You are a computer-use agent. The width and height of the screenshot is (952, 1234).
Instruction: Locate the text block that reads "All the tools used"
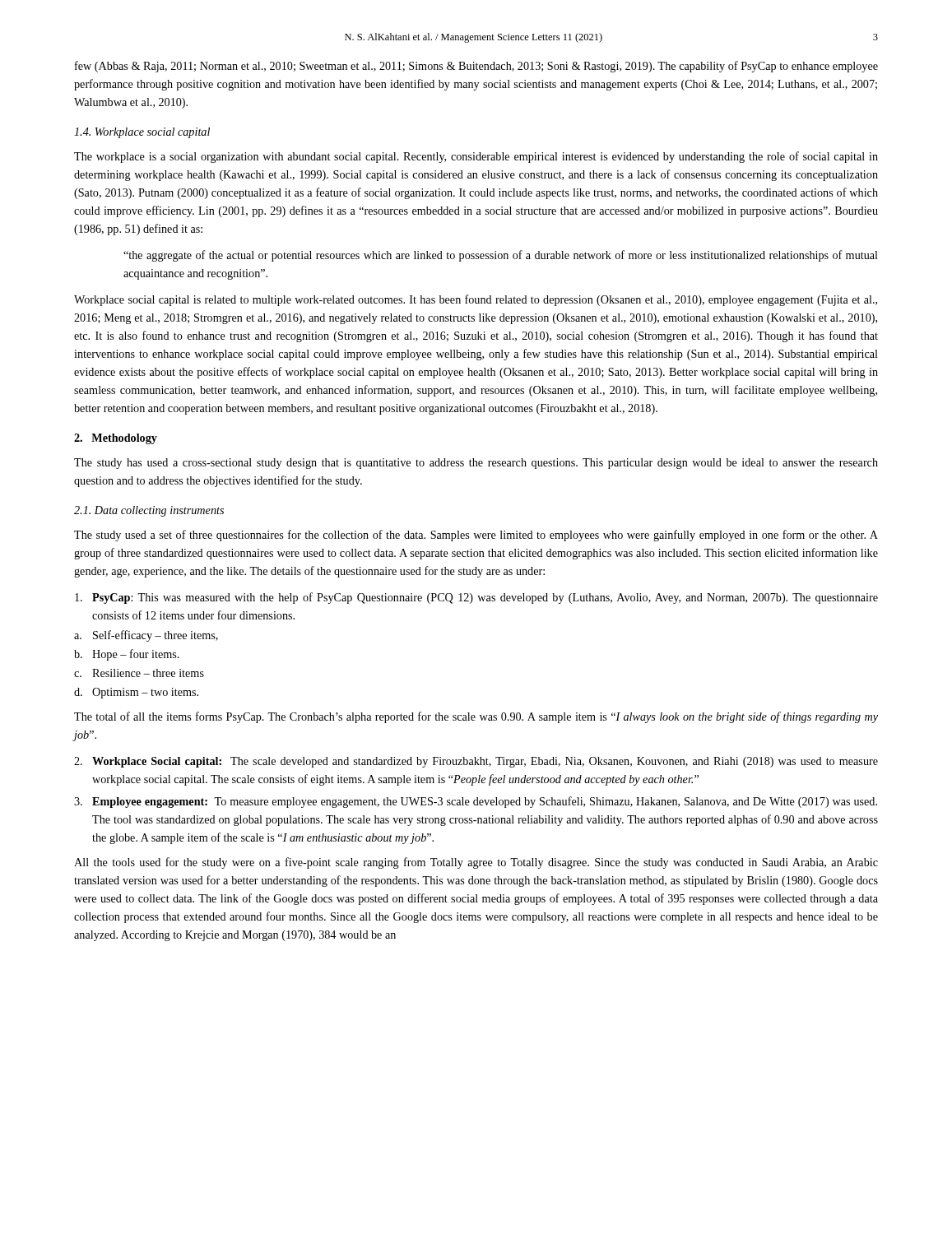click(476, 898)
